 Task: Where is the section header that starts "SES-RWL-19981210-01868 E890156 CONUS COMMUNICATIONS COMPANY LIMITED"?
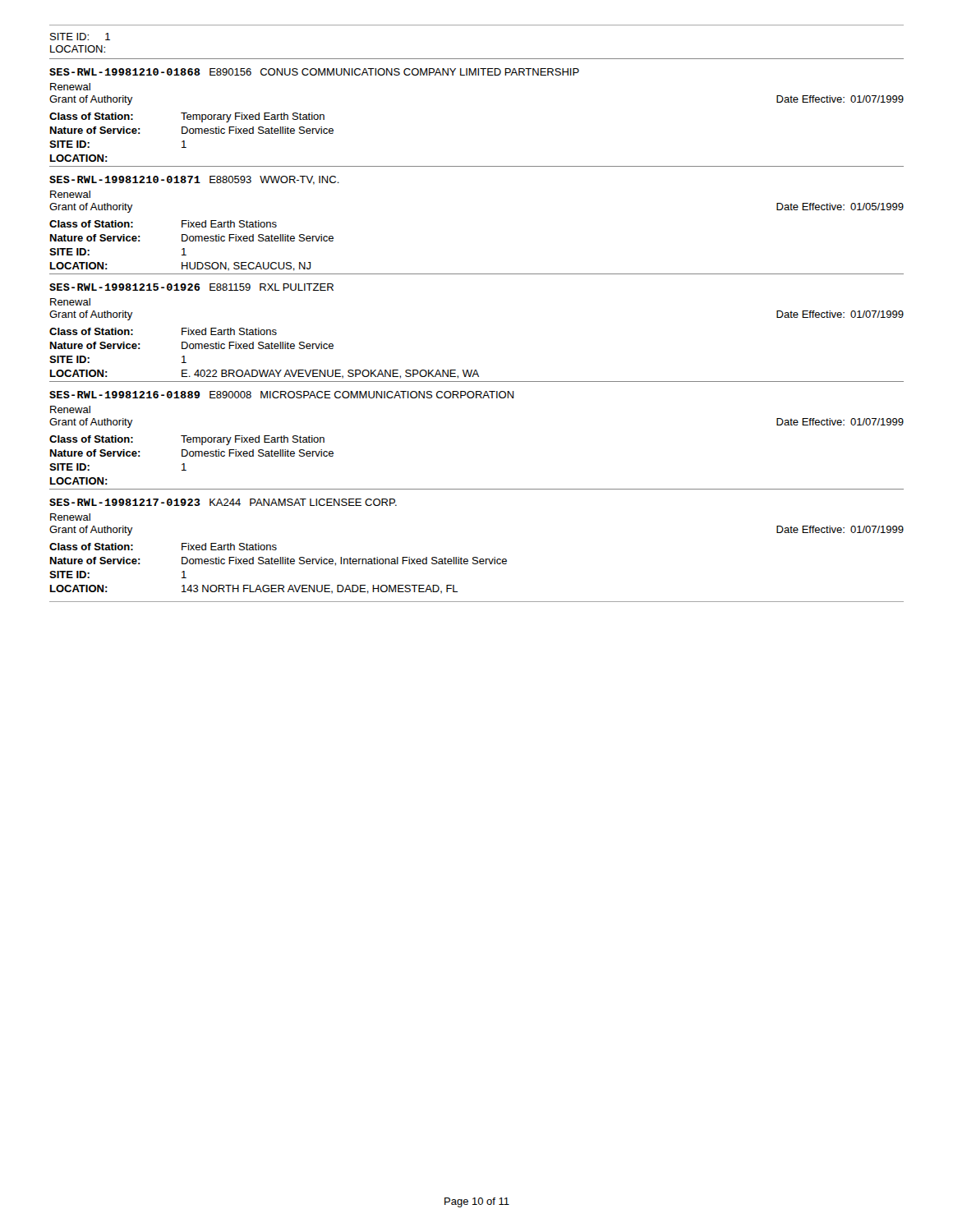point(476,72)
